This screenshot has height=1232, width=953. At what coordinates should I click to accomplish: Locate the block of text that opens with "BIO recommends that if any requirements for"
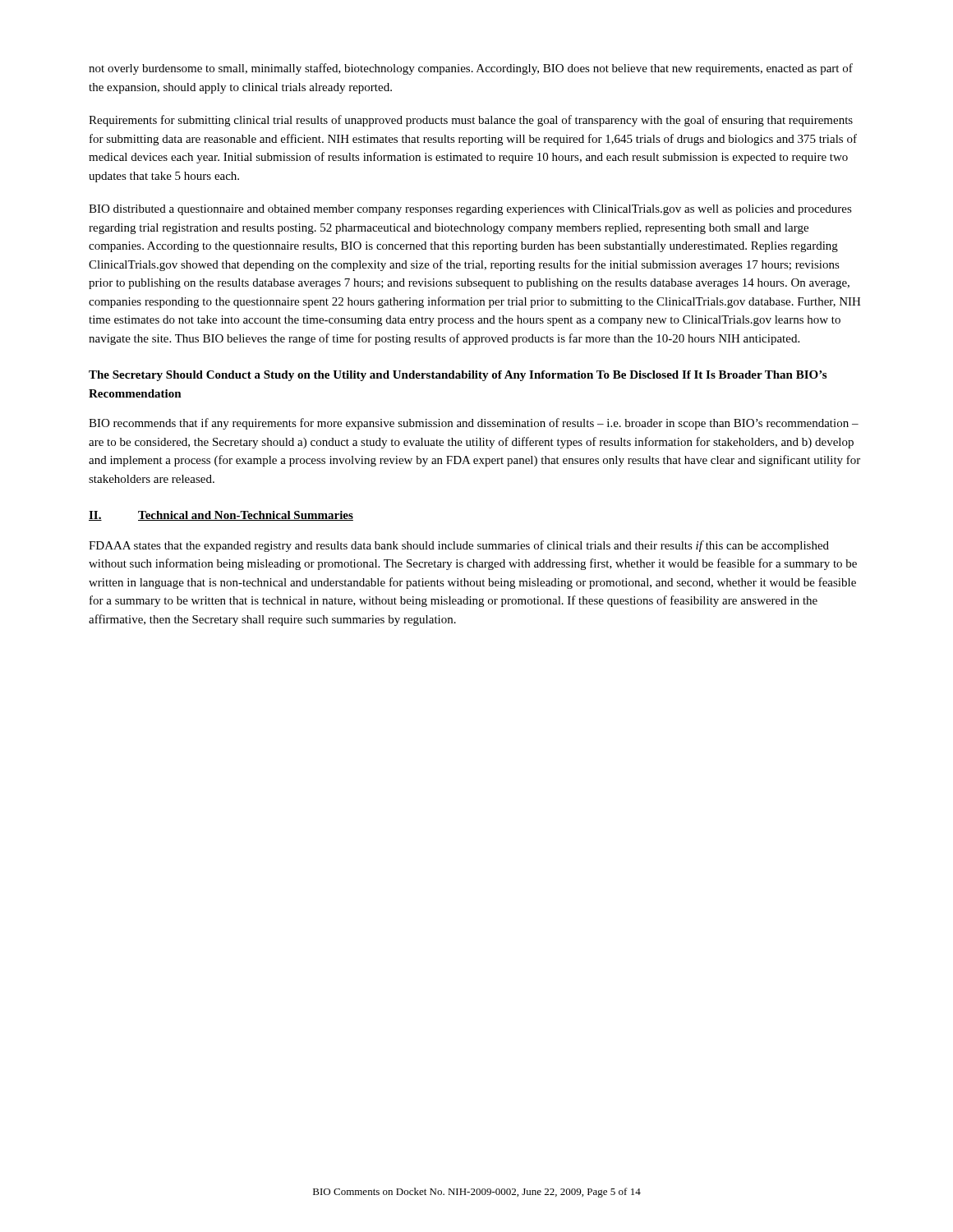tap(475, 451)
